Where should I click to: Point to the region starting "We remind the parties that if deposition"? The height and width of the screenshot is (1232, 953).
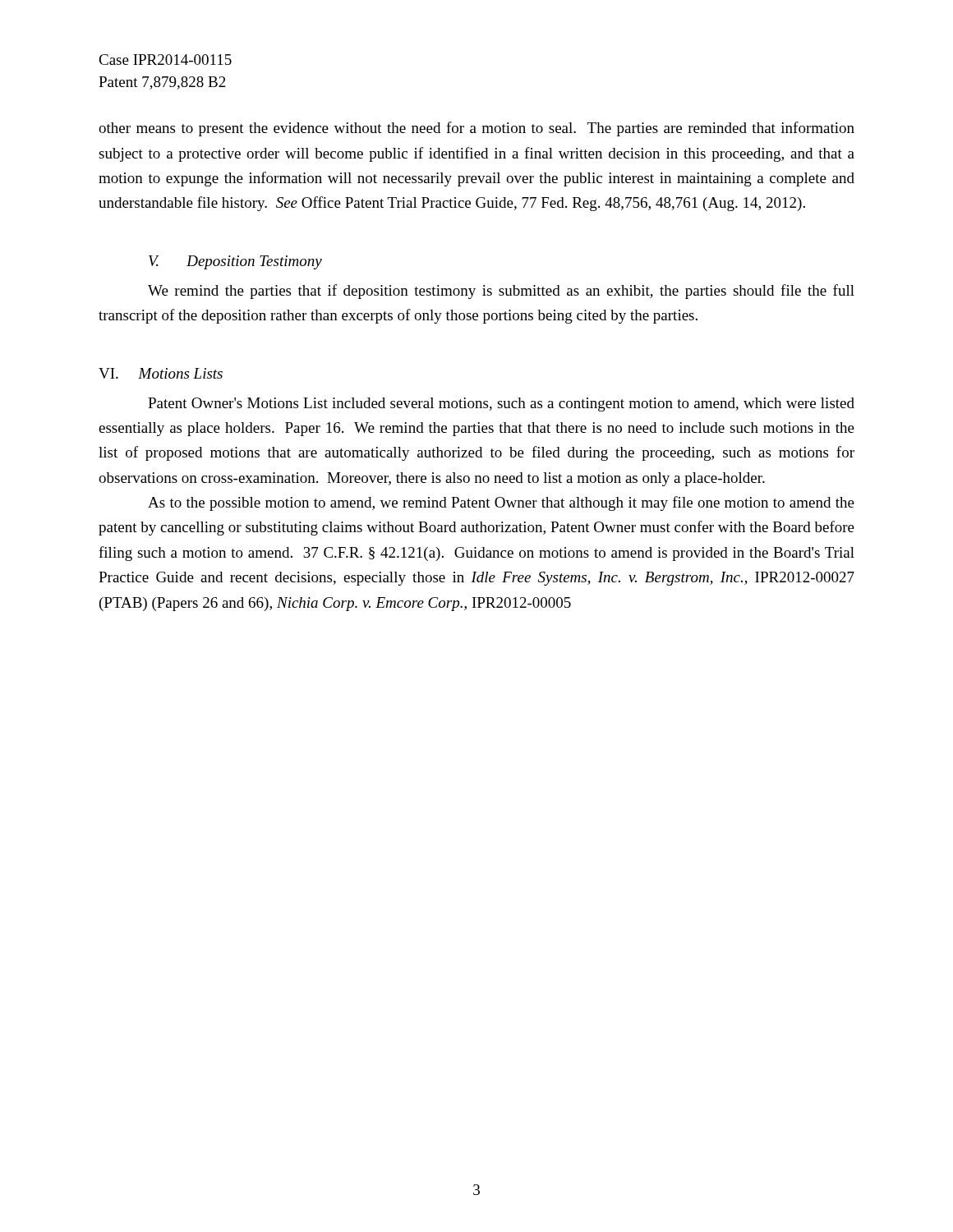[476, 303]
